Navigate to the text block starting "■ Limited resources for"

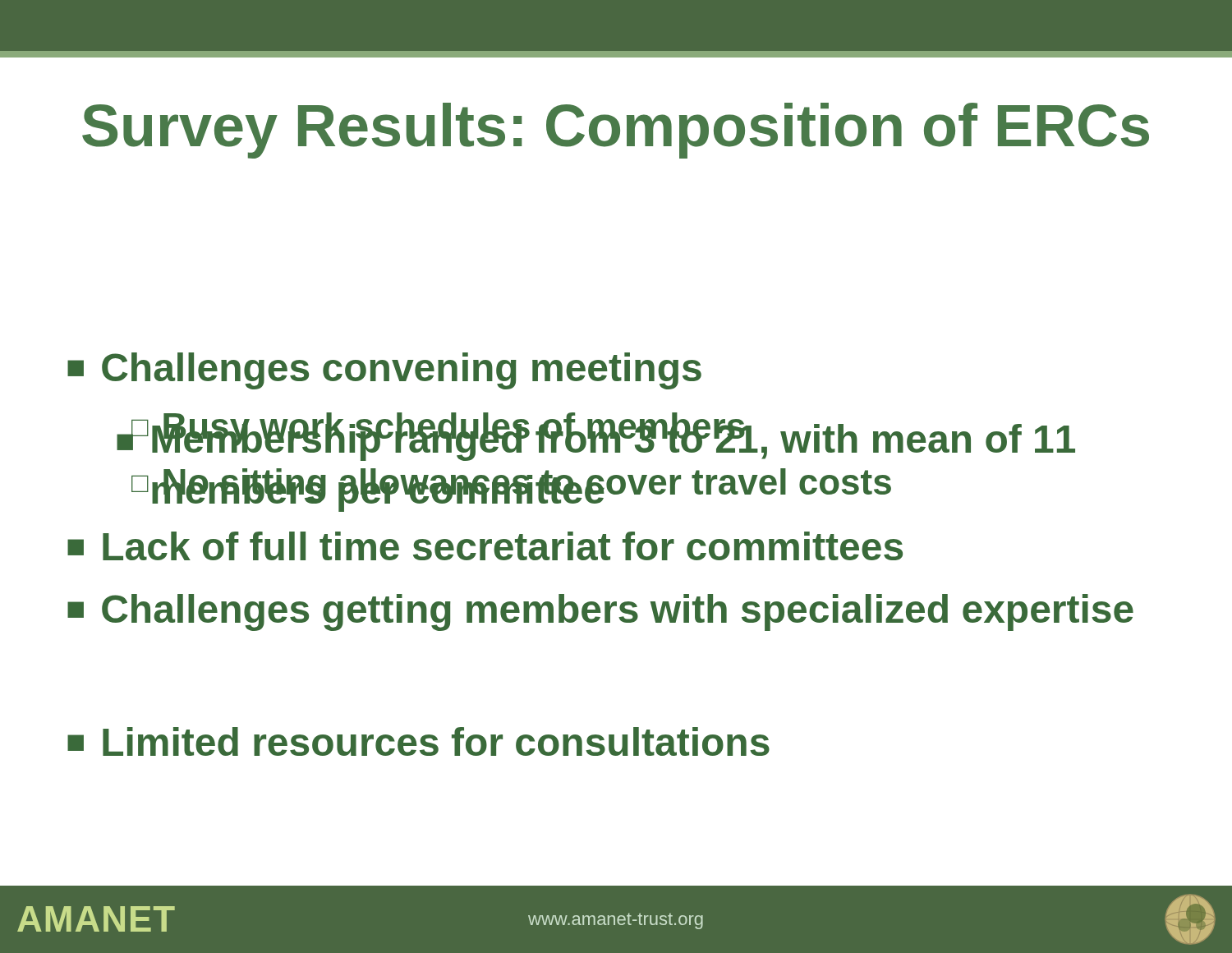418,742
